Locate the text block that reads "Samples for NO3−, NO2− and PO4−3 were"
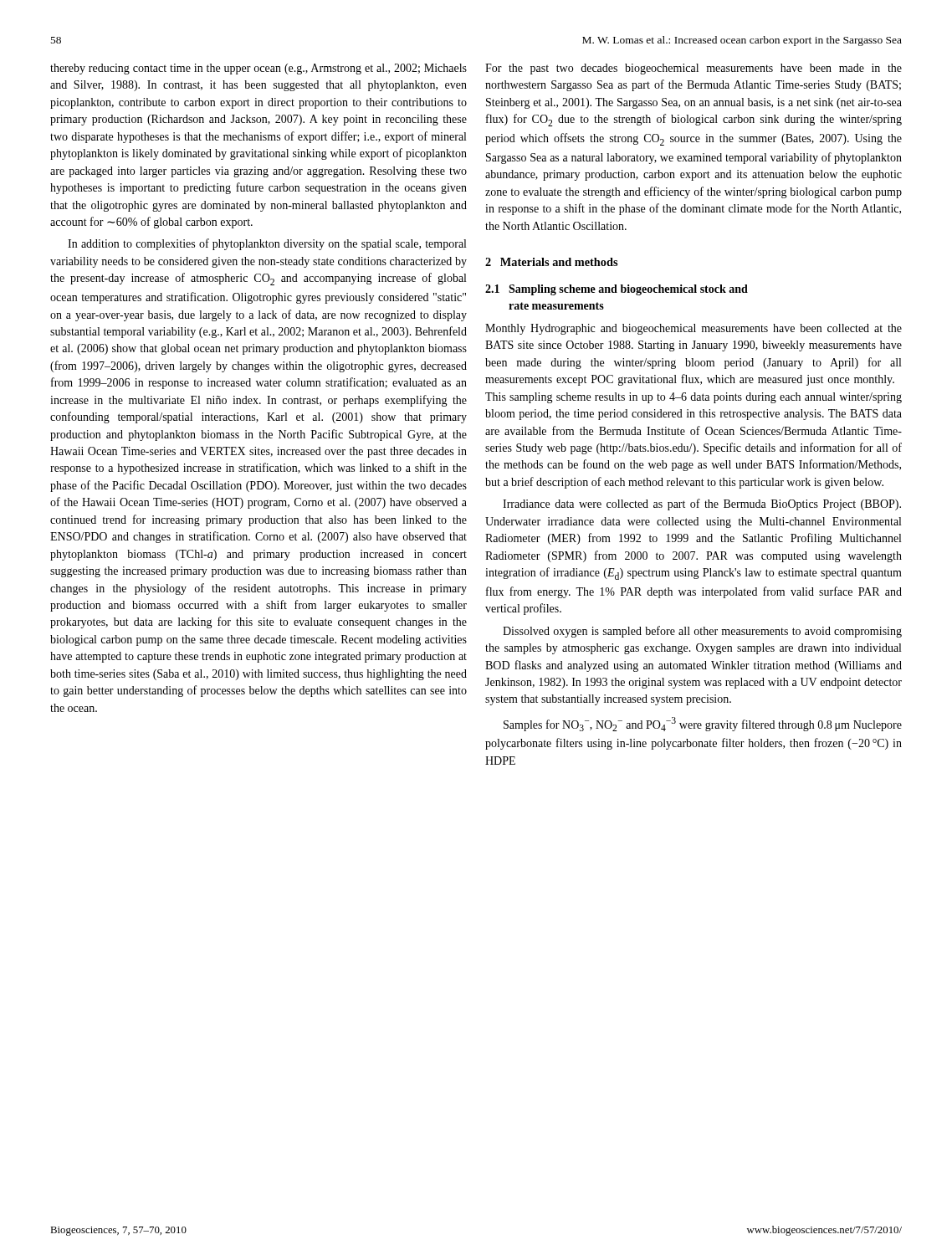 [694, 742]
